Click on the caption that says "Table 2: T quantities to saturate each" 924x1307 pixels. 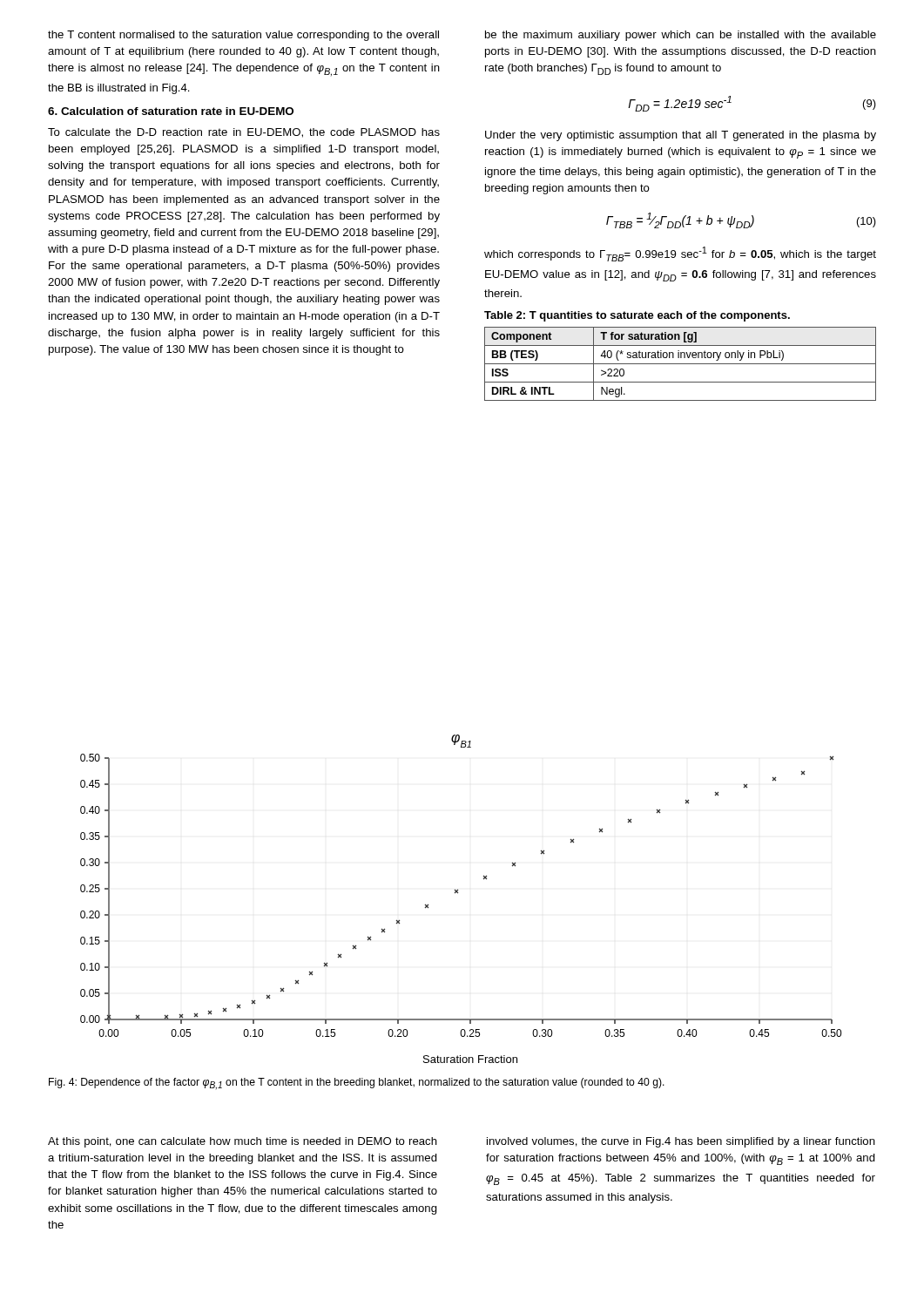click(637, 315)
